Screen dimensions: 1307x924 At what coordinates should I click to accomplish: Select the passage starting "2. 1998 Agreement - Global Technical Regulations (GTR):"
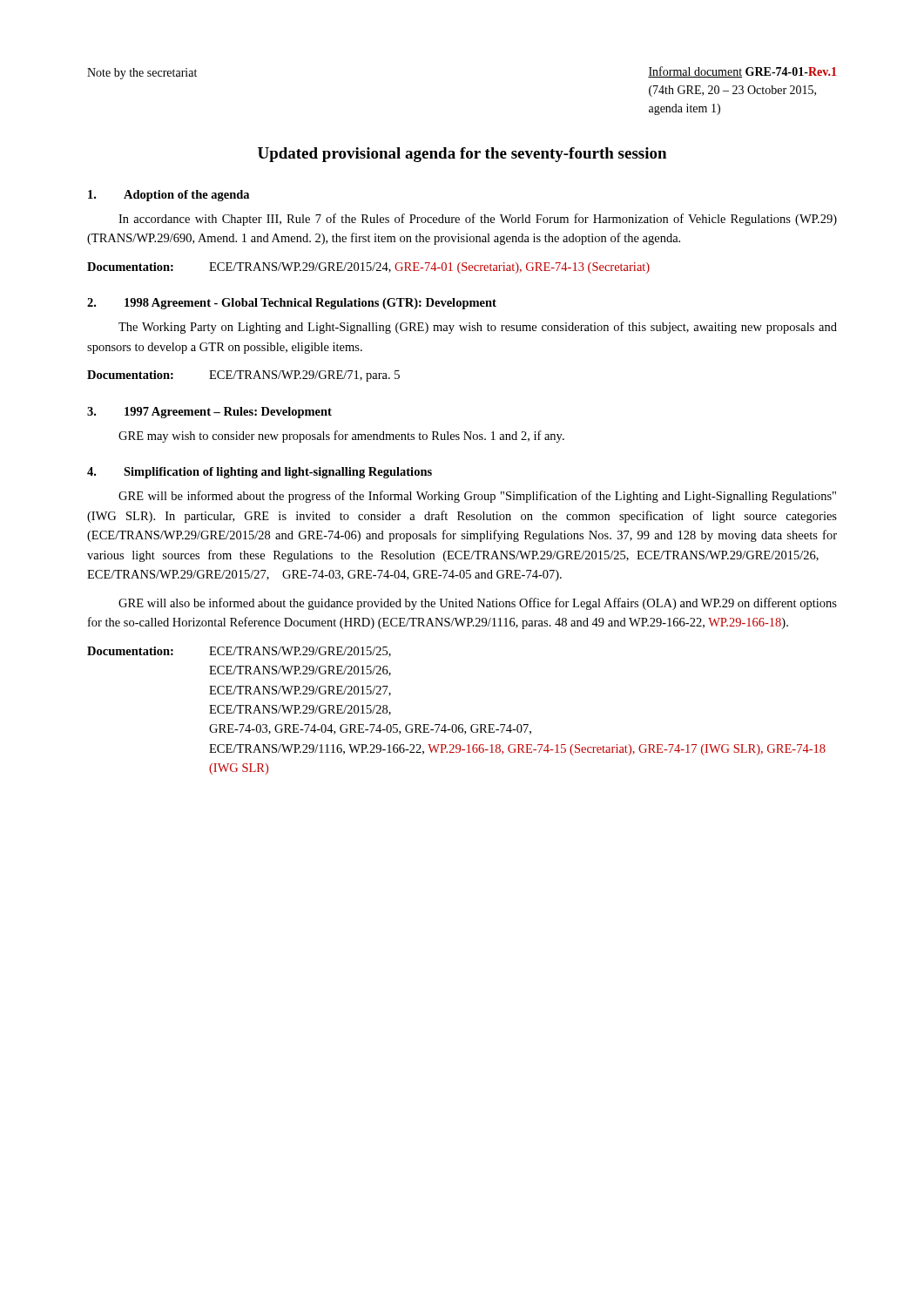292,303
